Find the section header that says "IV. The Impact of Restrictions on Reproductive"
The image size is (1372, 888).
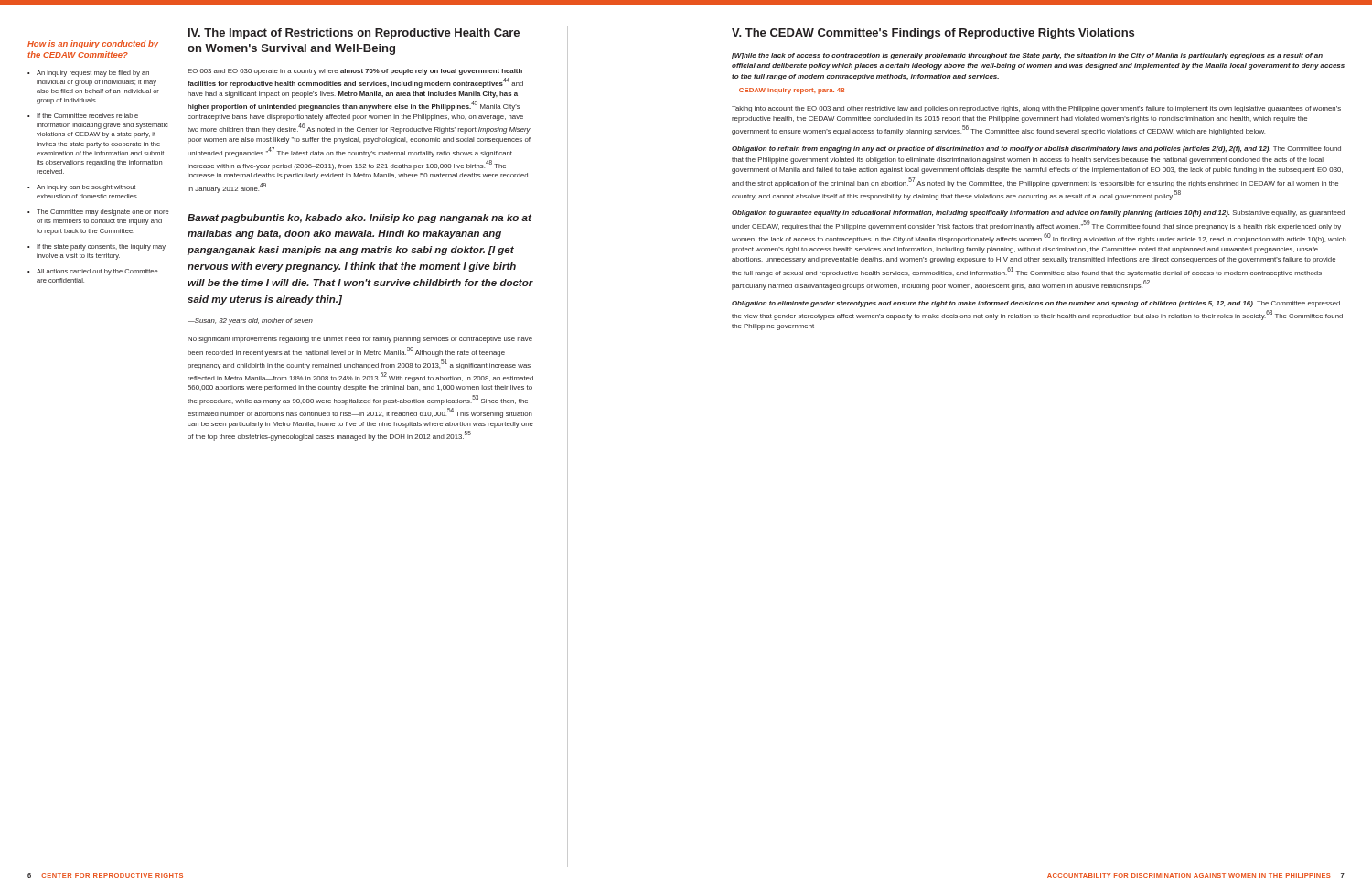[361, 41]
